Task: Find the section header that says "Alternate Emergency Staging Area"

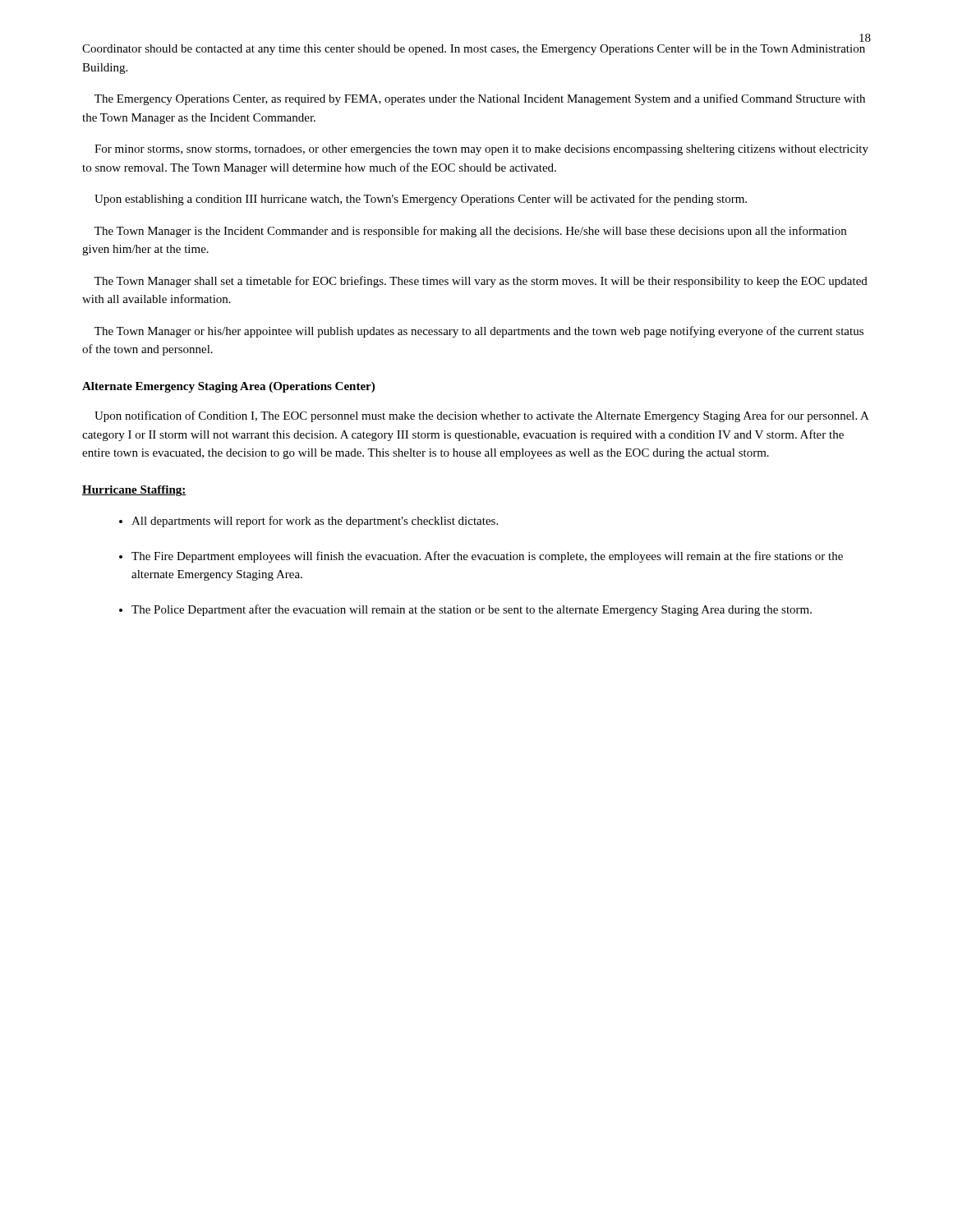Action: point(229,386)
